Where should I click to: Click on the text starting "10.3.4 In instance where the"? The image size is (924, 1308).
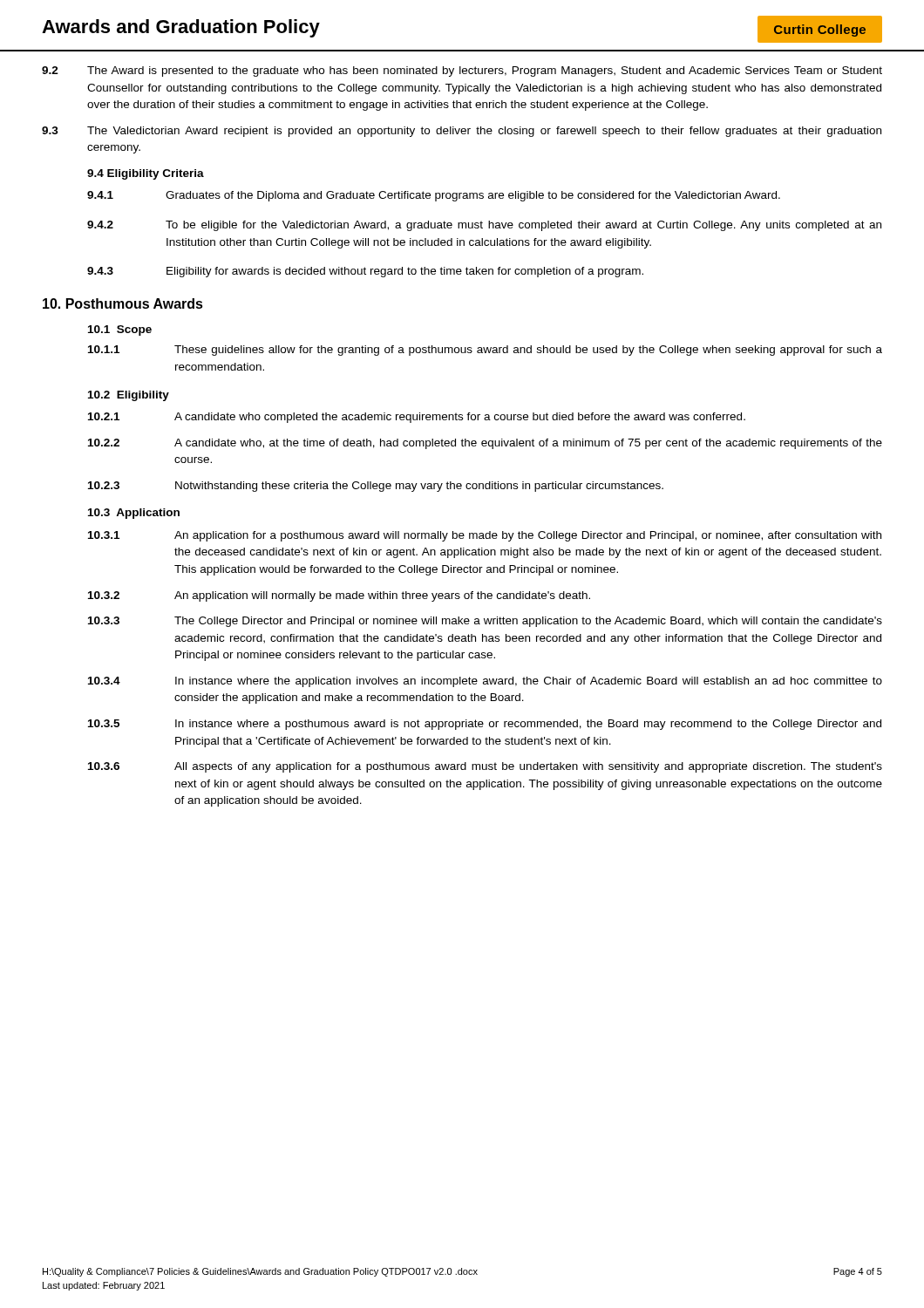tap(462, 689)
